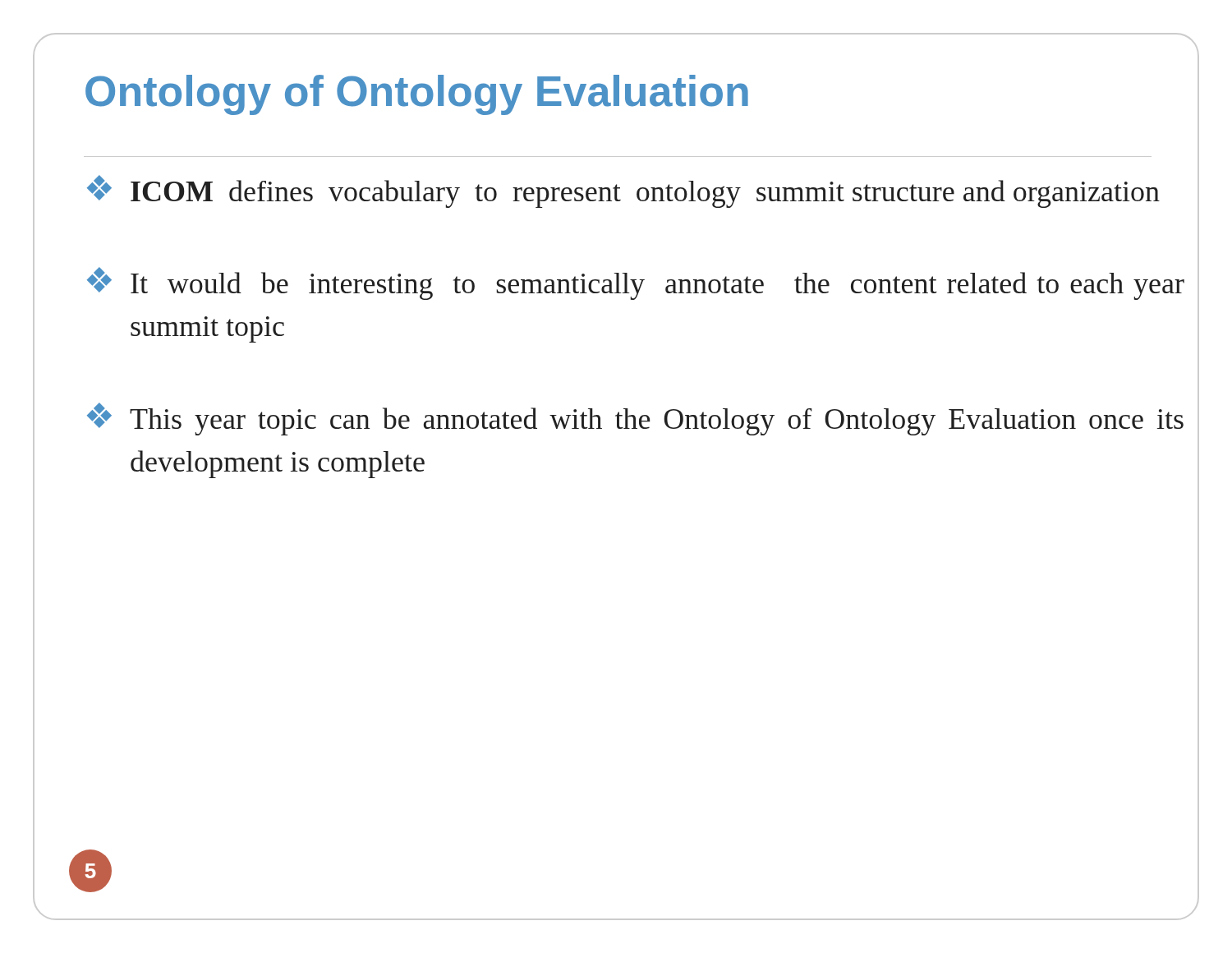1232x953 pixels.
Task: Find "Ontology of Ontology Evaluation" on this page
Action: [x=616, y=91]
